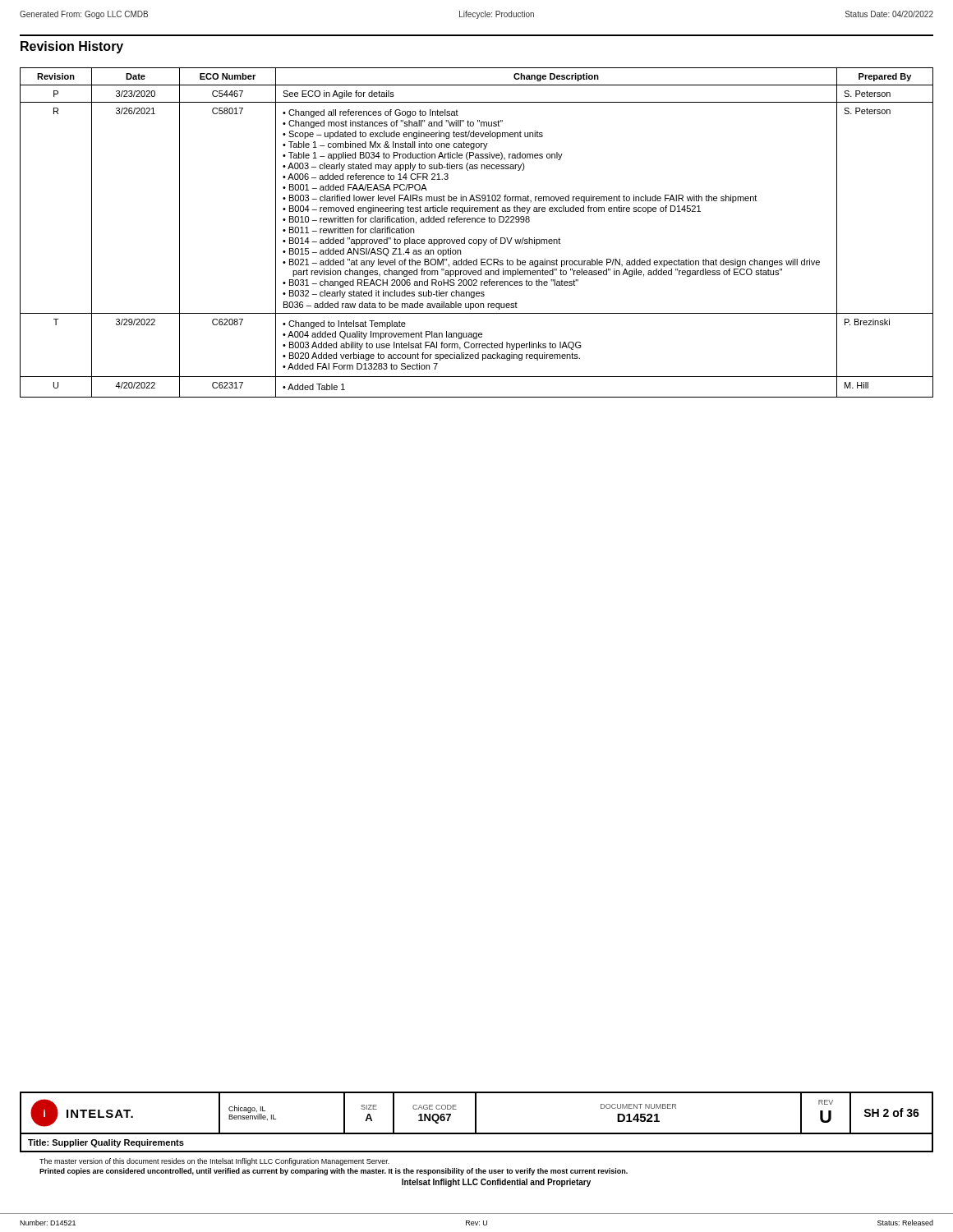Find the region starting "The master version of"
Screen dimensions: 1232x953
[496, 1172]
